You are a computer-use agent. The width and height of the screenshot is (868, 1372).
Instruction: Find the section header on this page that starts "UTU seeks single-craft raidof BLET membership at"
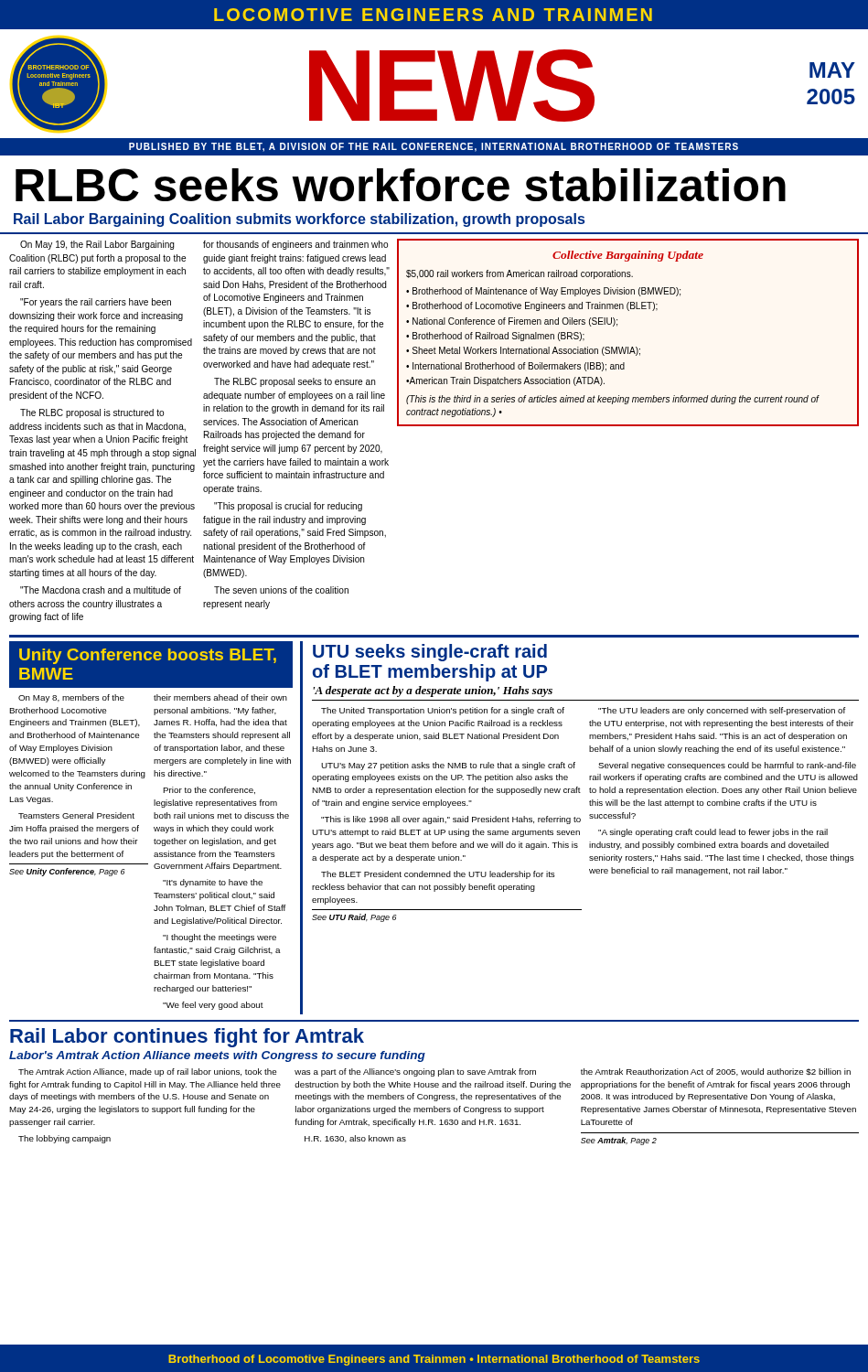[430, 661]
